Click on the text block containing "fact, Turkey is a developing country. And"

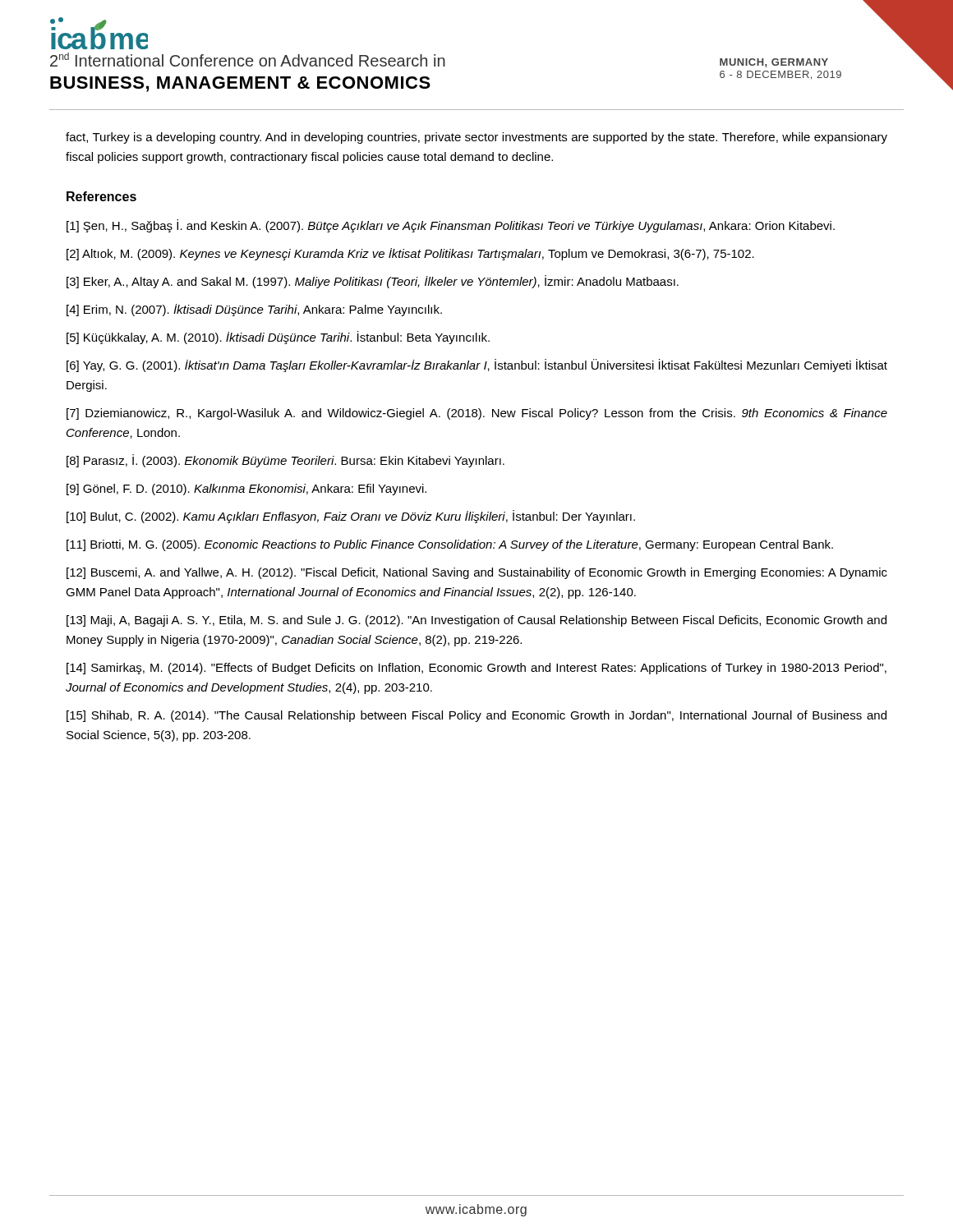pyautogui.click(x=476, y=147)
